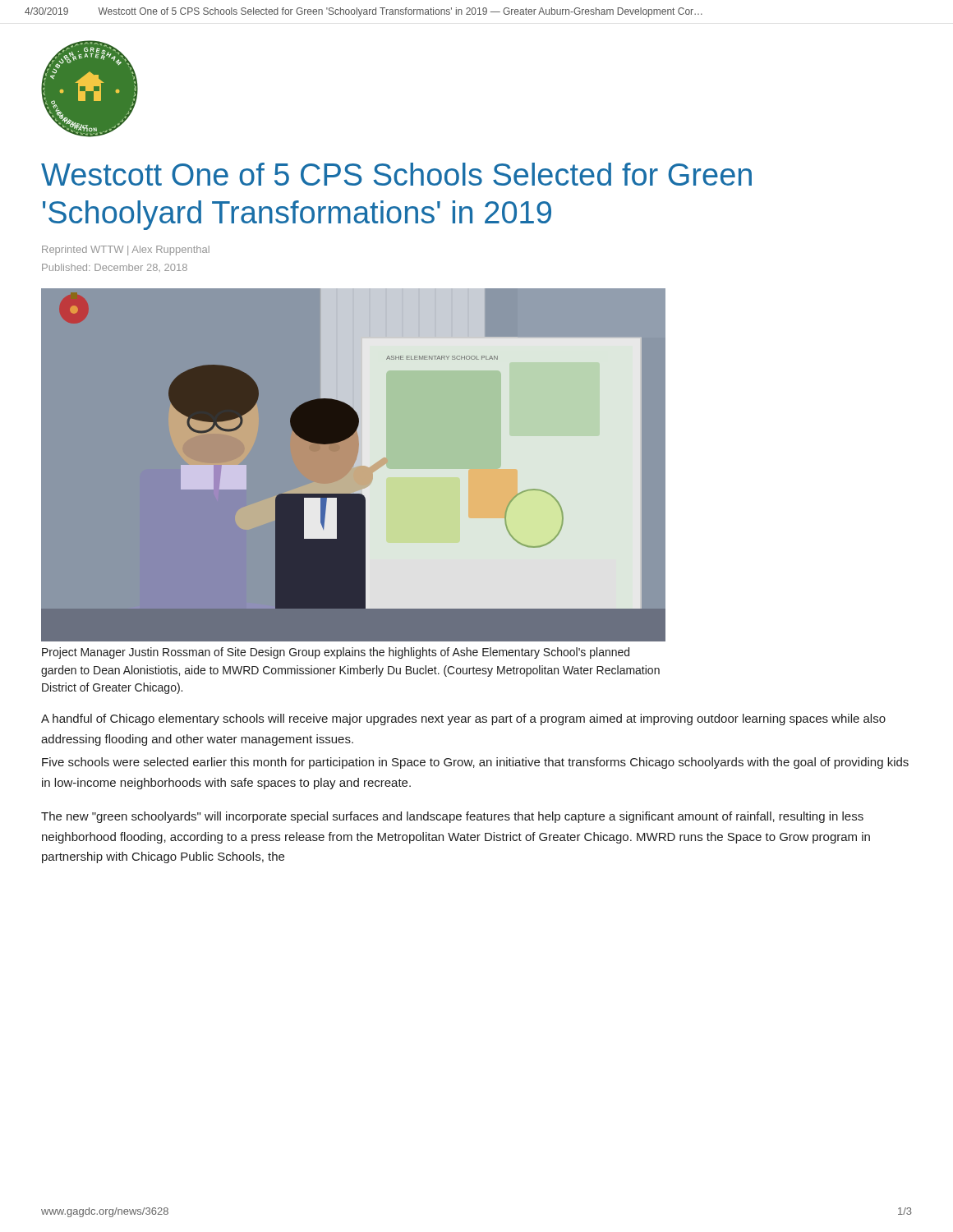The height and width of the screenshot is (1232, 953).
Task: Select the photo
Action: click(353, 466)
